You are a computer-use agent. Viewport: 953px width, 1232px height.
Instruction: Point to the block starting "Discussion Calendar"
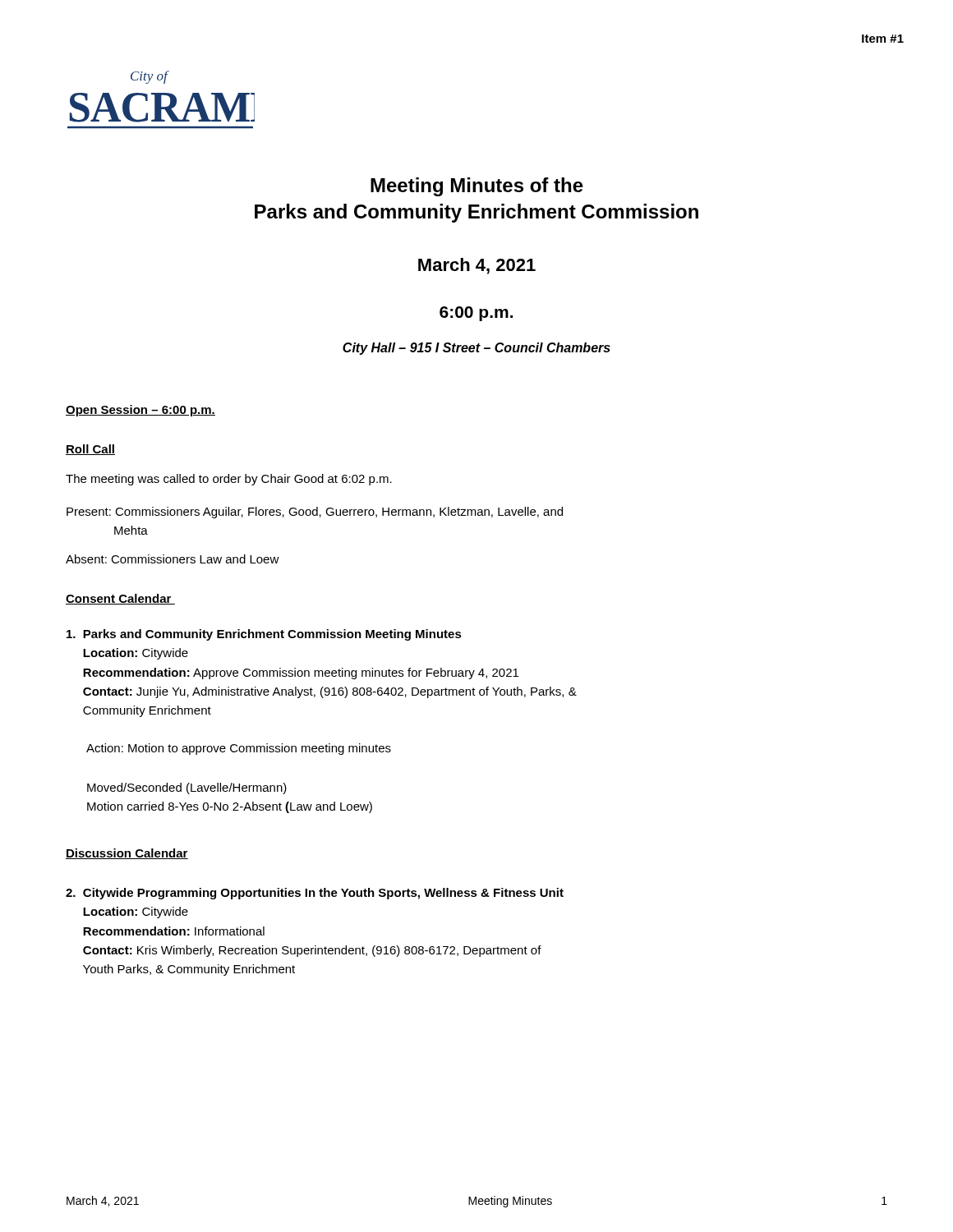click(127, 853)
